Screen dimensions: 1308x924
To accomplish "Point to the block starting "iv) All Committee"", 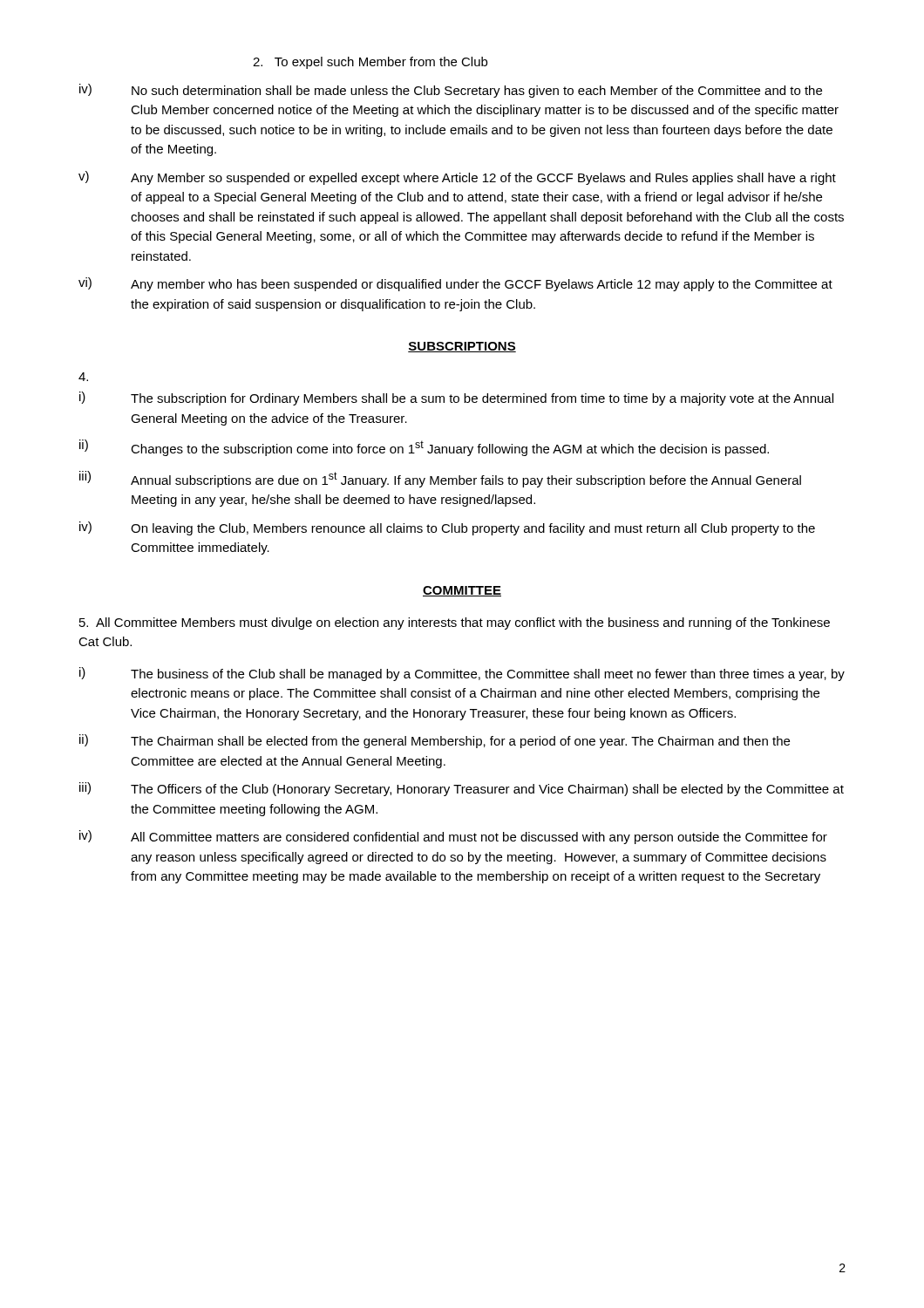I will coord(462,857).
